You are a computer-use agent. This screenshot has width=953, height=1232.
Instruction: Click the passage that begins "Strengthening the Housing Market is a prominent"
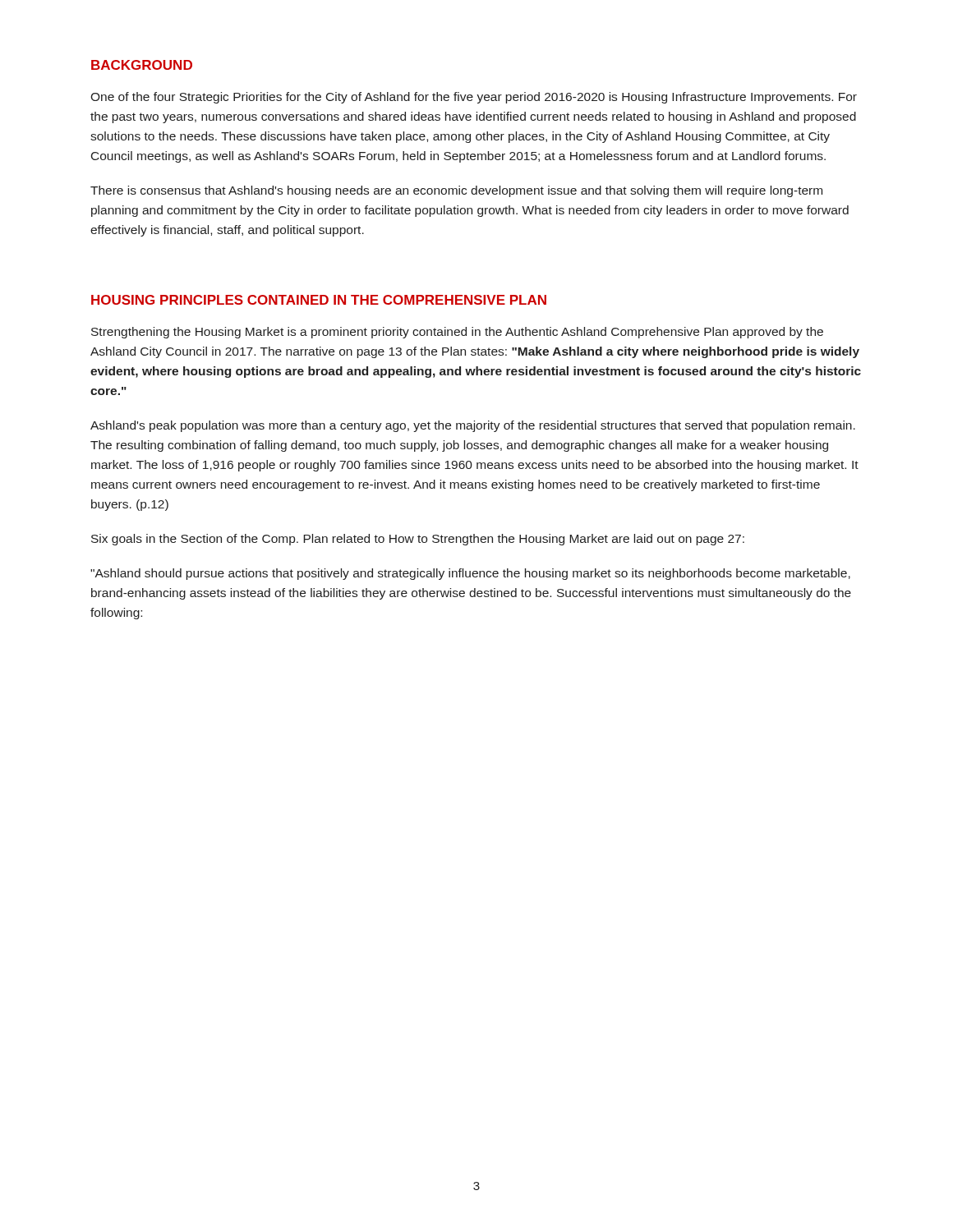click(476, 361)
